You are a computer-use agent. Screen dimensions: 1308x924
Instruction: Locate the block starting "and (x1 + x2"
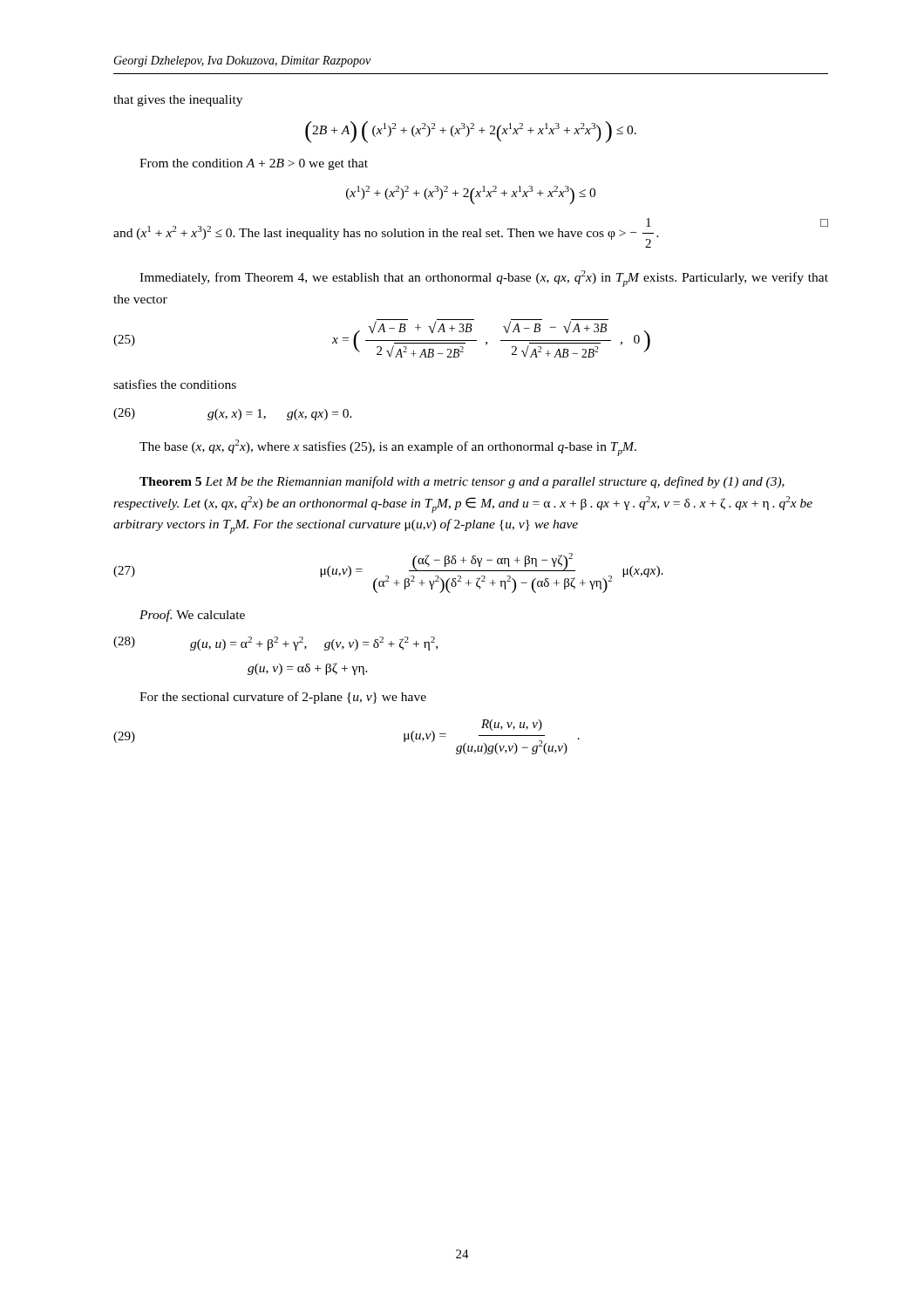click(471, 234)
